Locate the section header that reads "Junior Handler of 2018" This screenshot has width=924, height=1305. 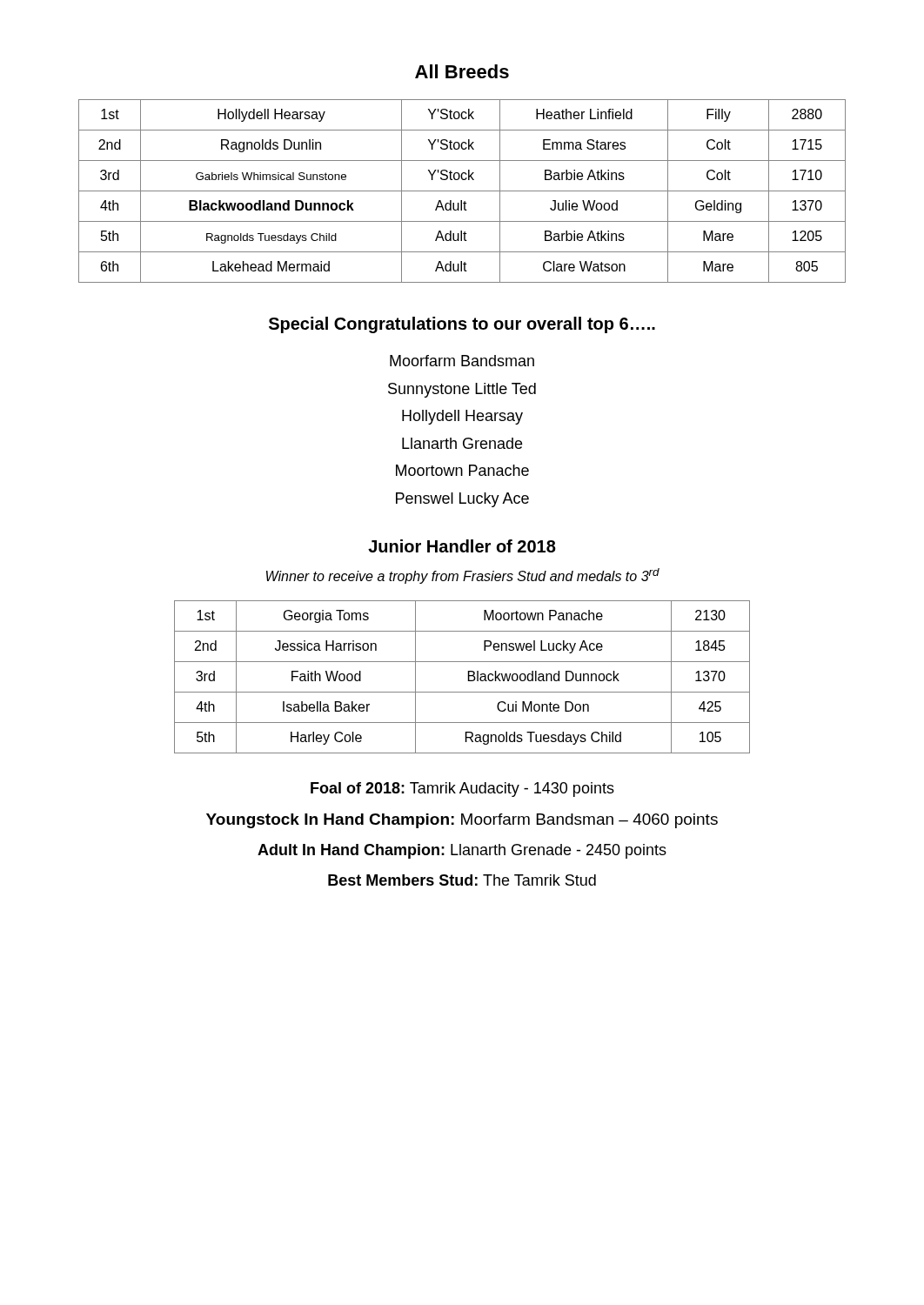462,546
